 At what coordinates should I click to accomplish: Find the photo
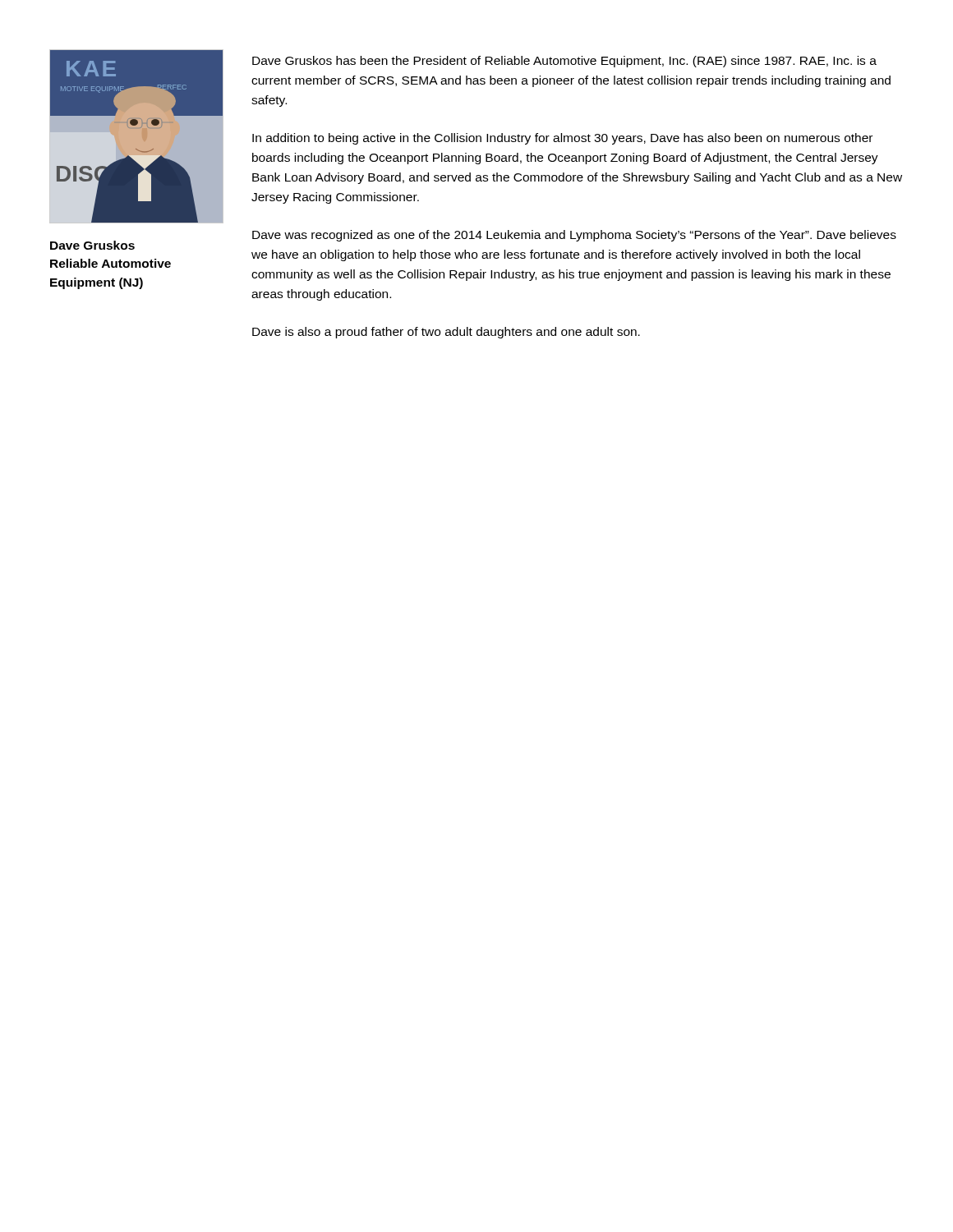[136, 136]
